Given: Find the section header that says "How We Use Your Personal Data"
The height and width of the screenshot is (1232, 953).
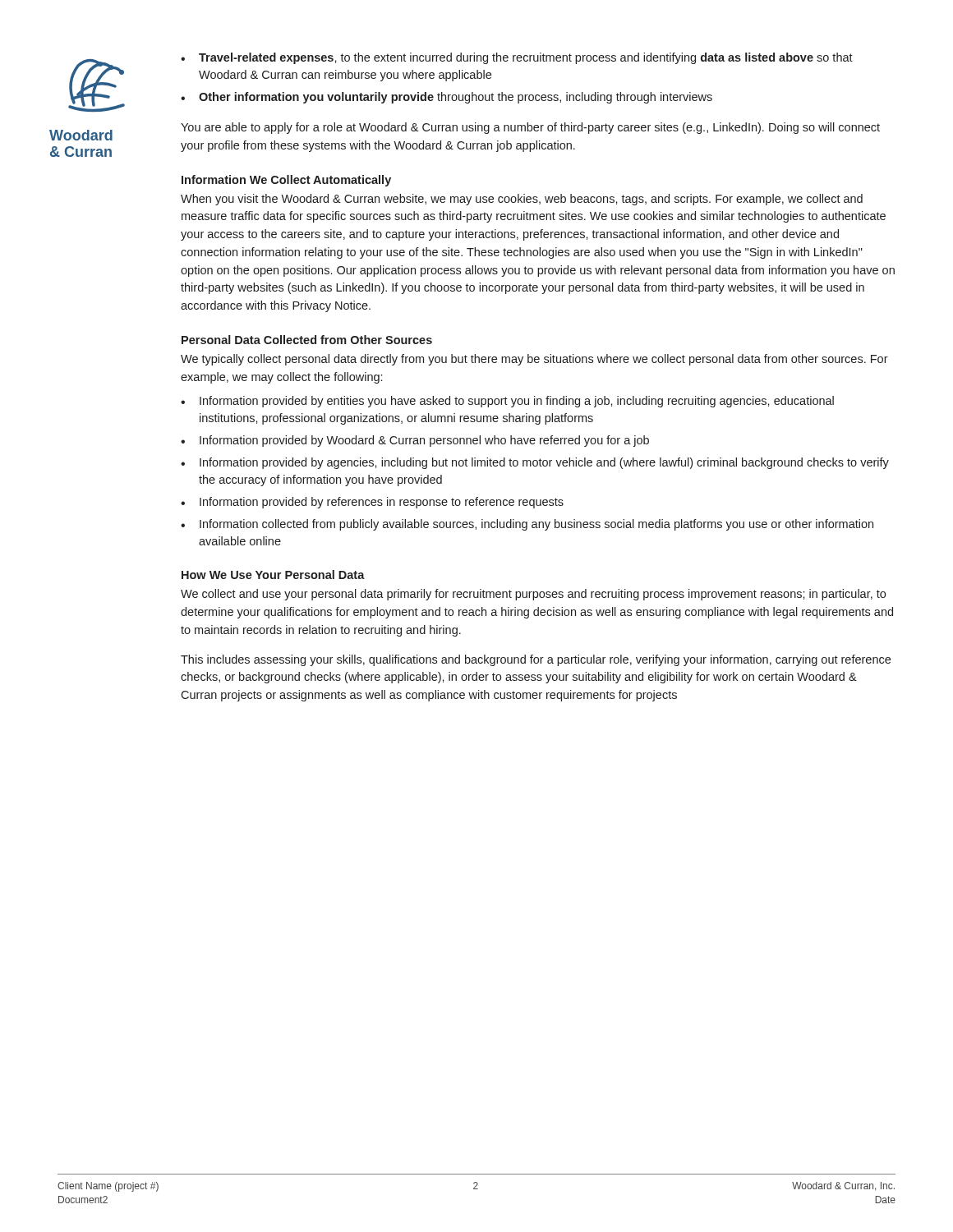Looking at the screenshot, I should (272, 575).
